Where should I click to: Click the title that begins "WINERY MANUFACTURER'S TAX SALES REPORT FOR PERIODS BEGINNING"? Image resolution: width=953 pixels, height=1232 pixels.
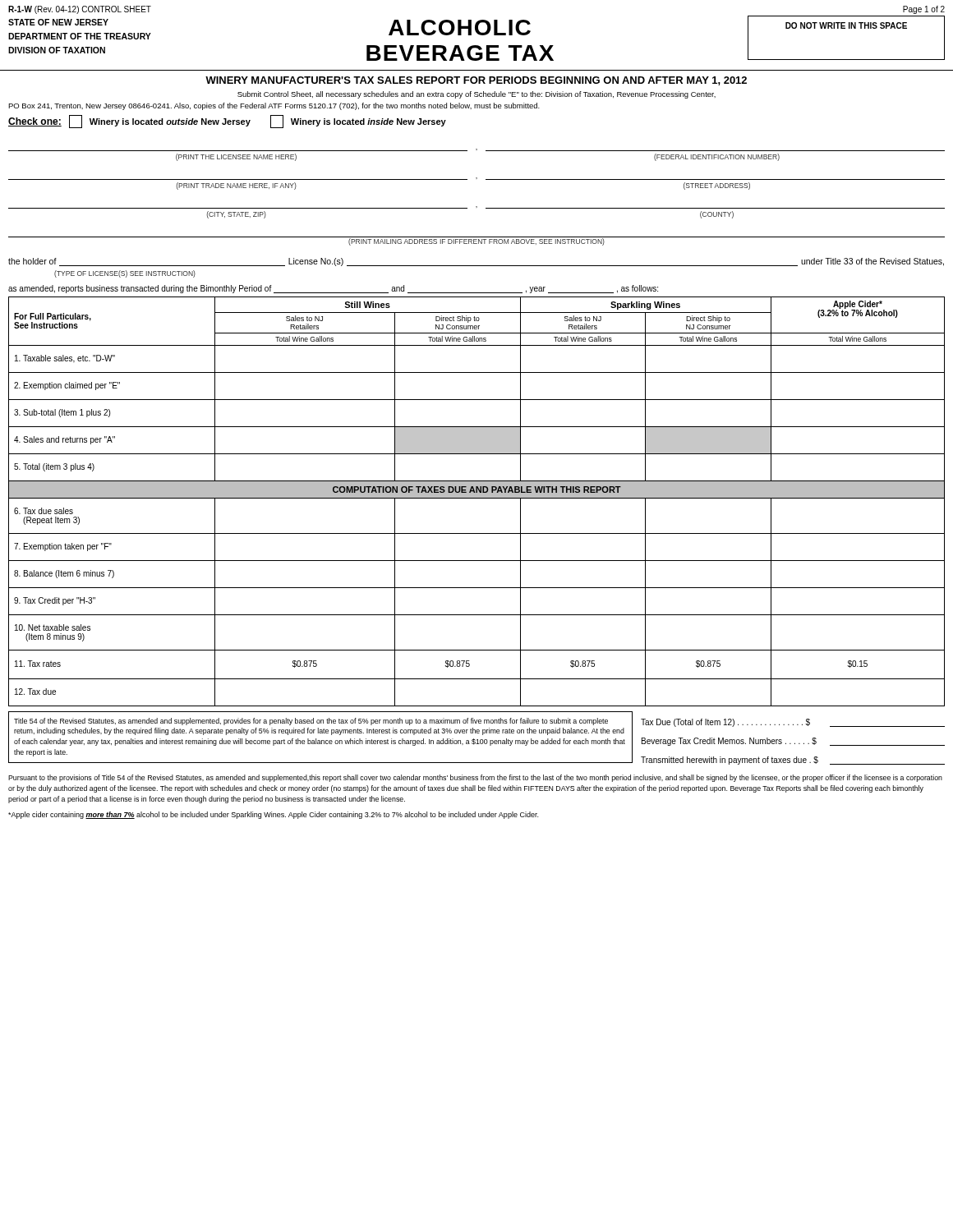coord(476,80)
